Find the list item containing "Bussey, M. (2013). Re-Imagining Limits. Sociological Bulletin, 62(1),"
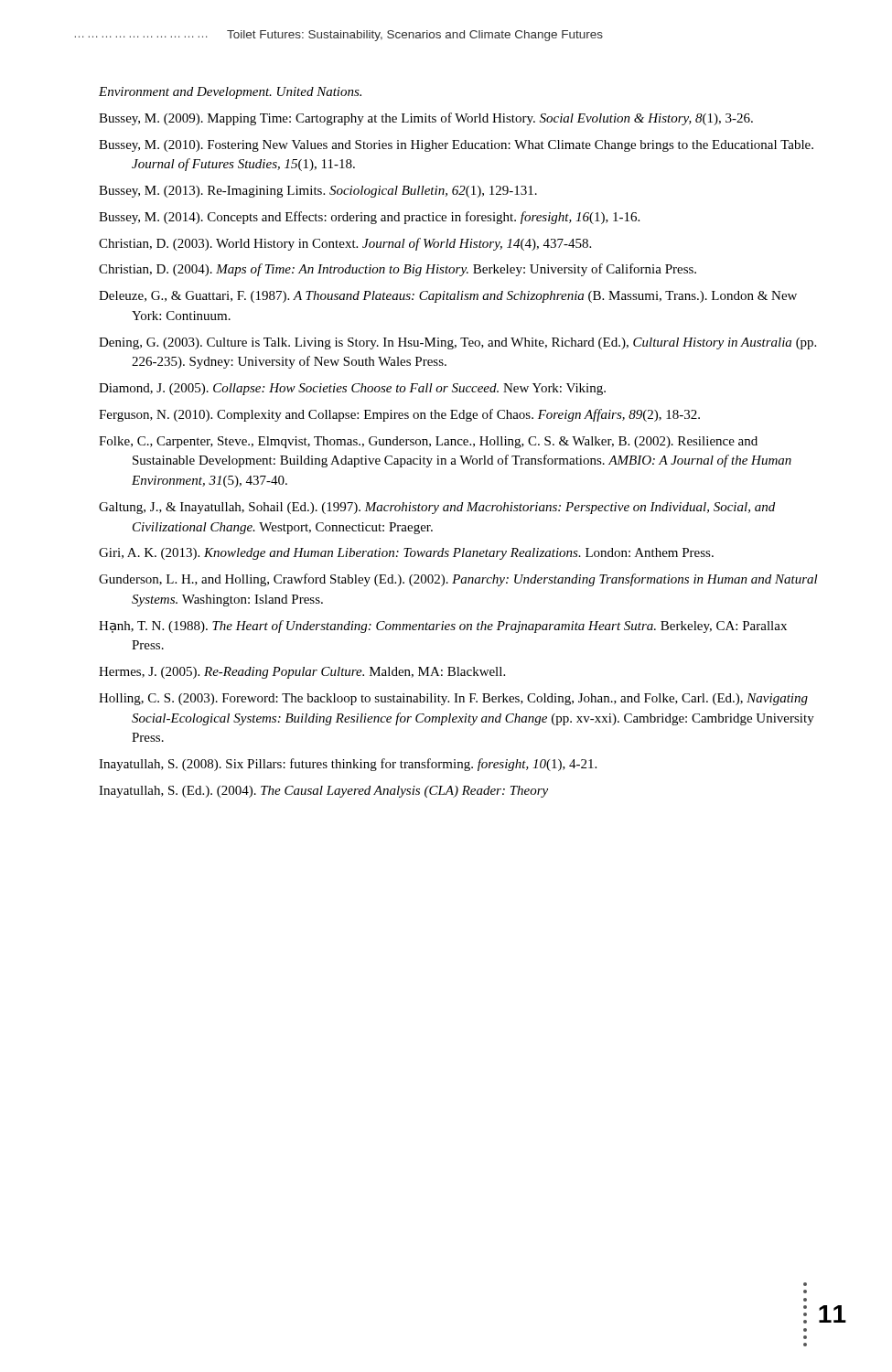Image resolution: width=892 pixels, height=1372 pixels. 318,190
